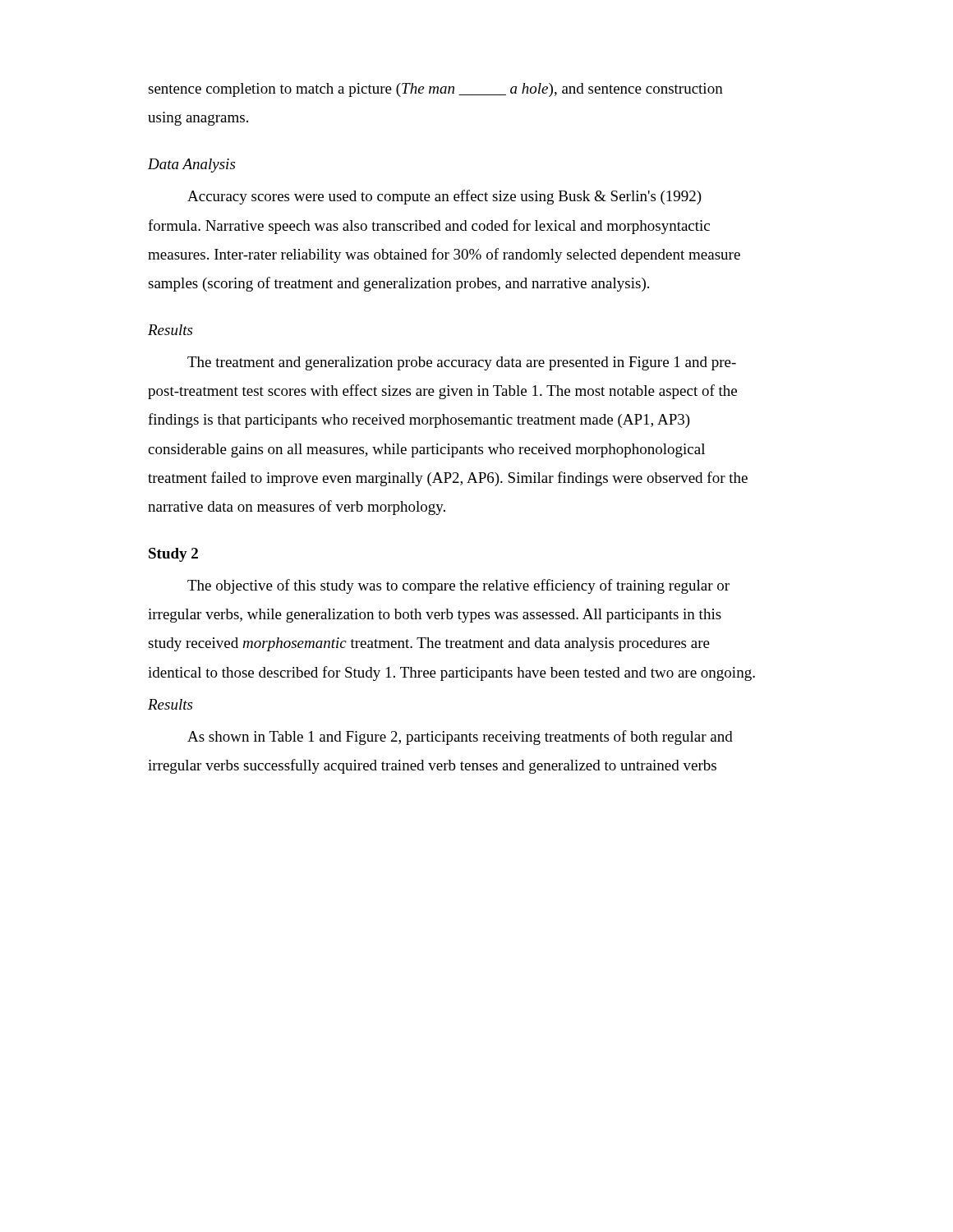
Task: Navigate to the text starting "The treatment and generalization probe accuracy"
Action: 476,434
